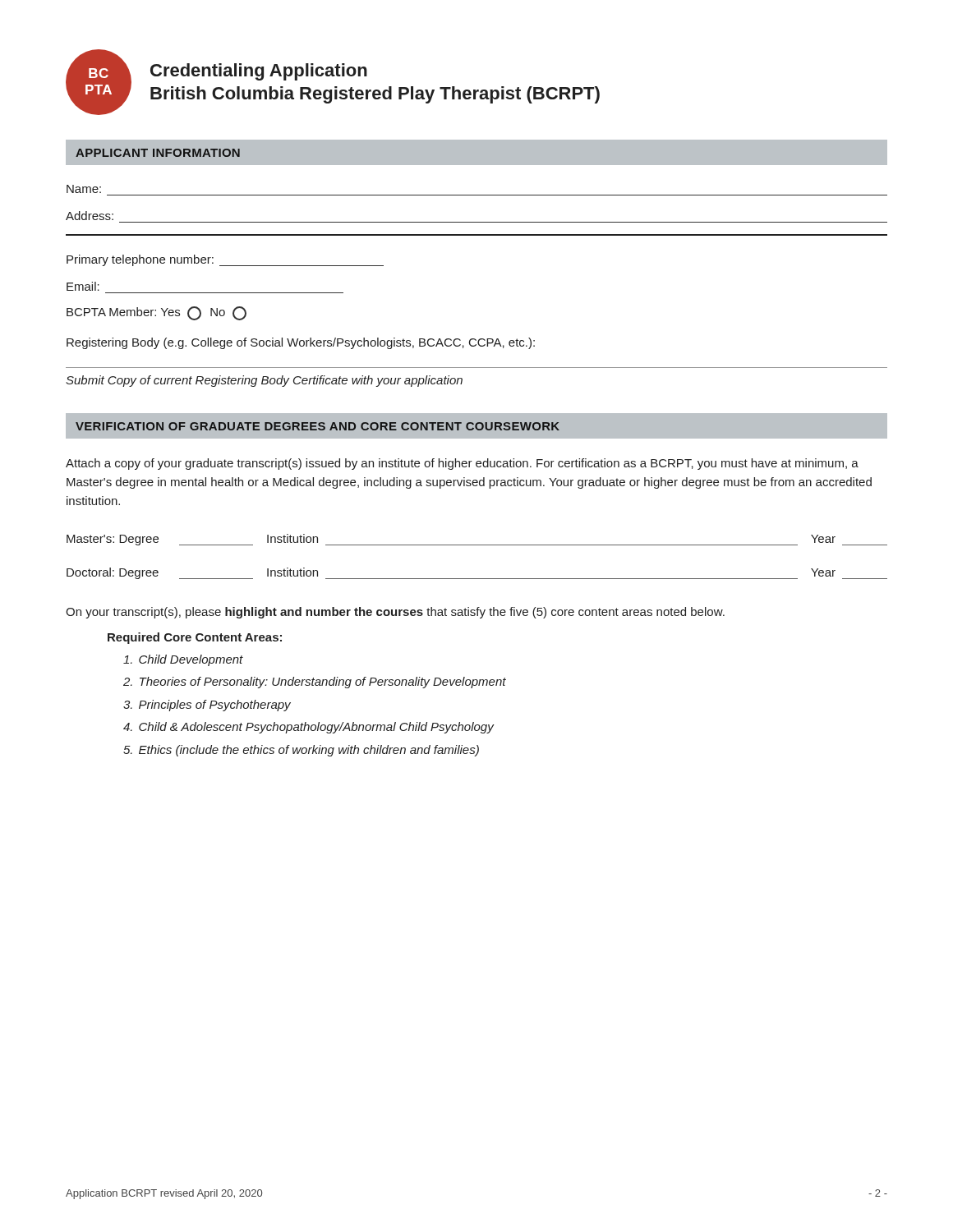Click where it says "Child Development"

point(183,660)
